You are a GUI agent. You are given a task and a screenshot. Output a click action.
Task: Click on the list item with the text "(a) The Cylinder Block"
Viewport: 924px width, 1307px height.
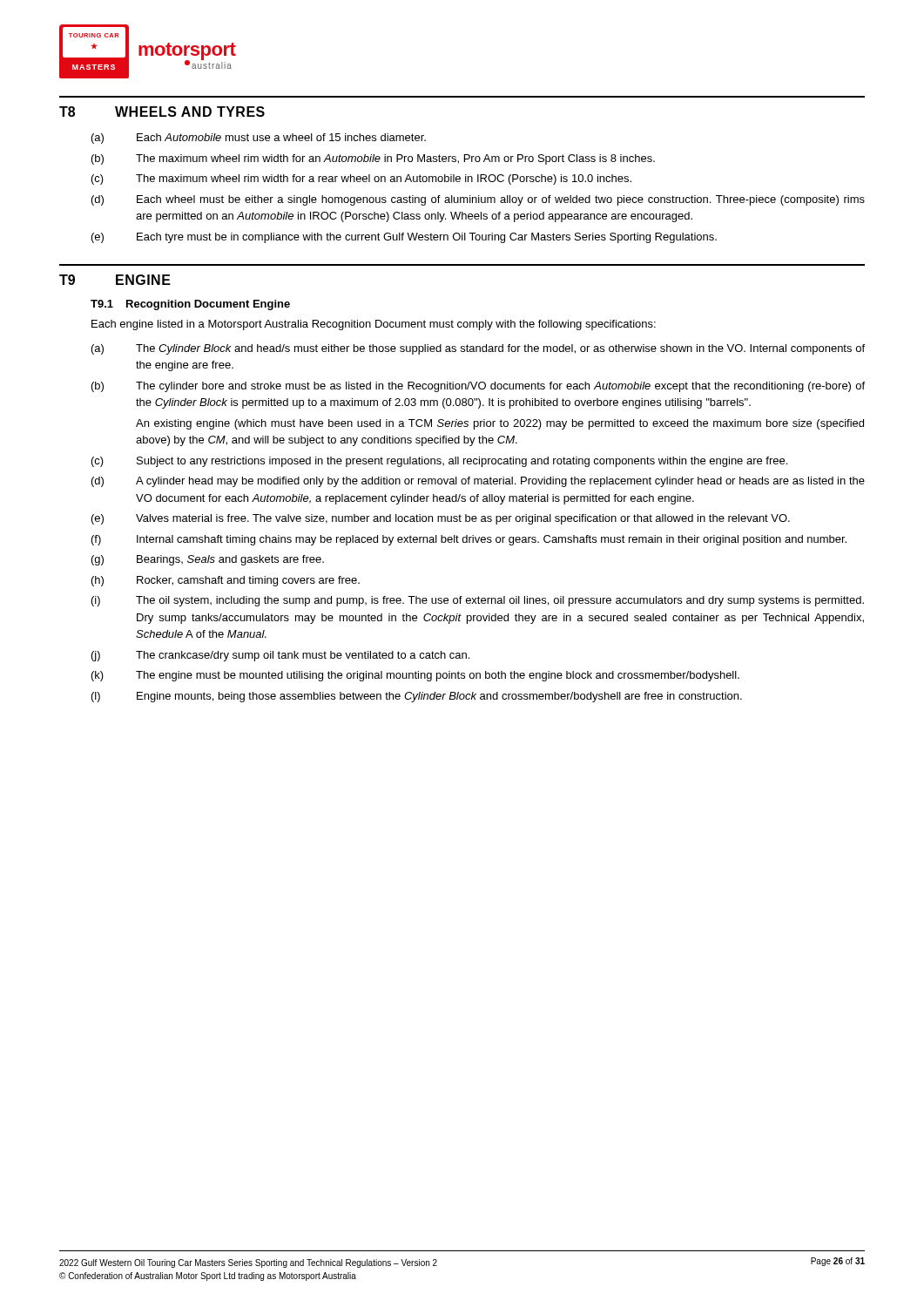pyautogui.click(x=462, y=356)
